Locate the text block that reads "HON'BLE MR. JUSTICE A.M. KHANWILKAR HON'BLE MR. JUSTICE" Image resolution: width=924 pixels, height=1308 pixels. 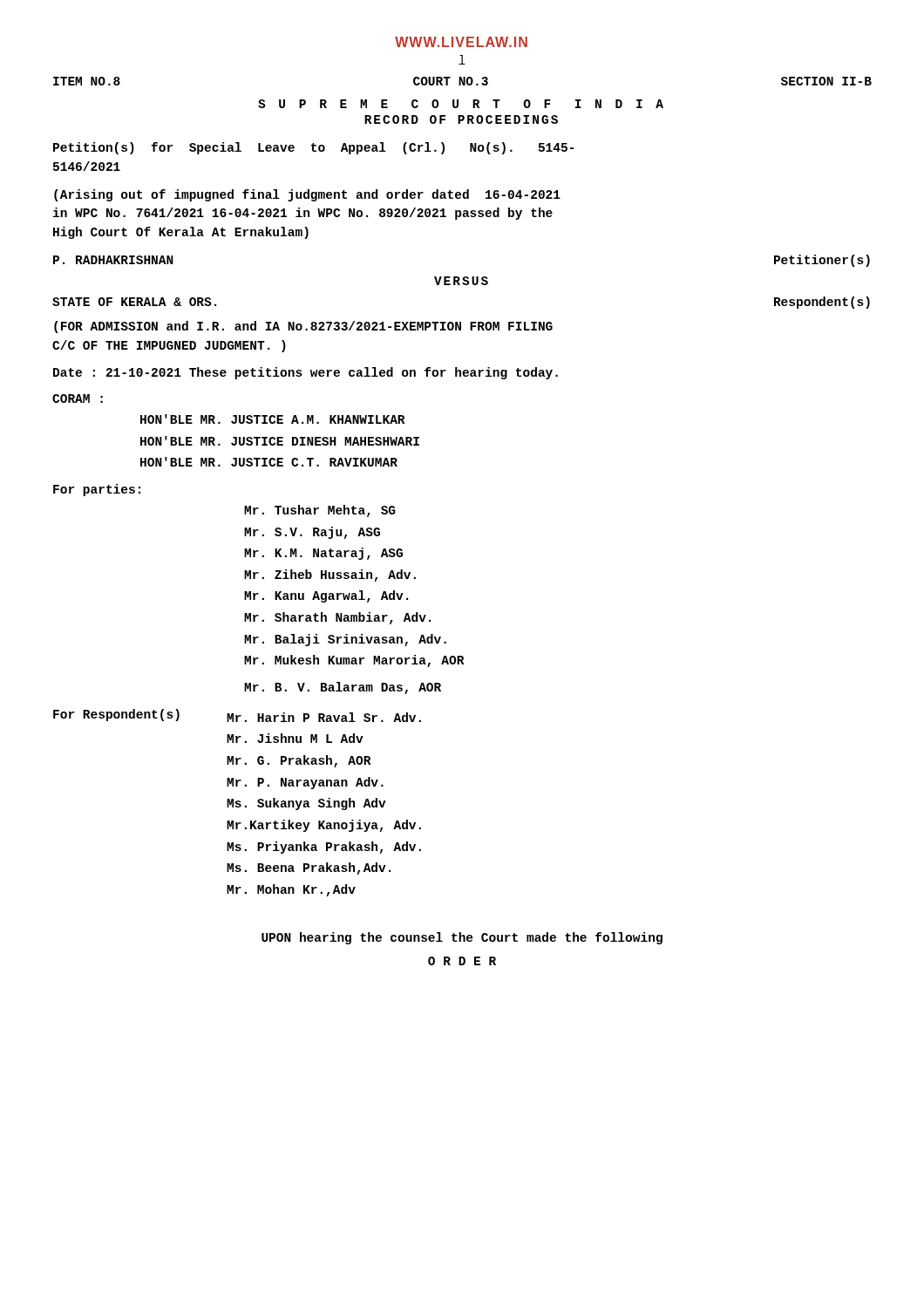click(280, 442)
